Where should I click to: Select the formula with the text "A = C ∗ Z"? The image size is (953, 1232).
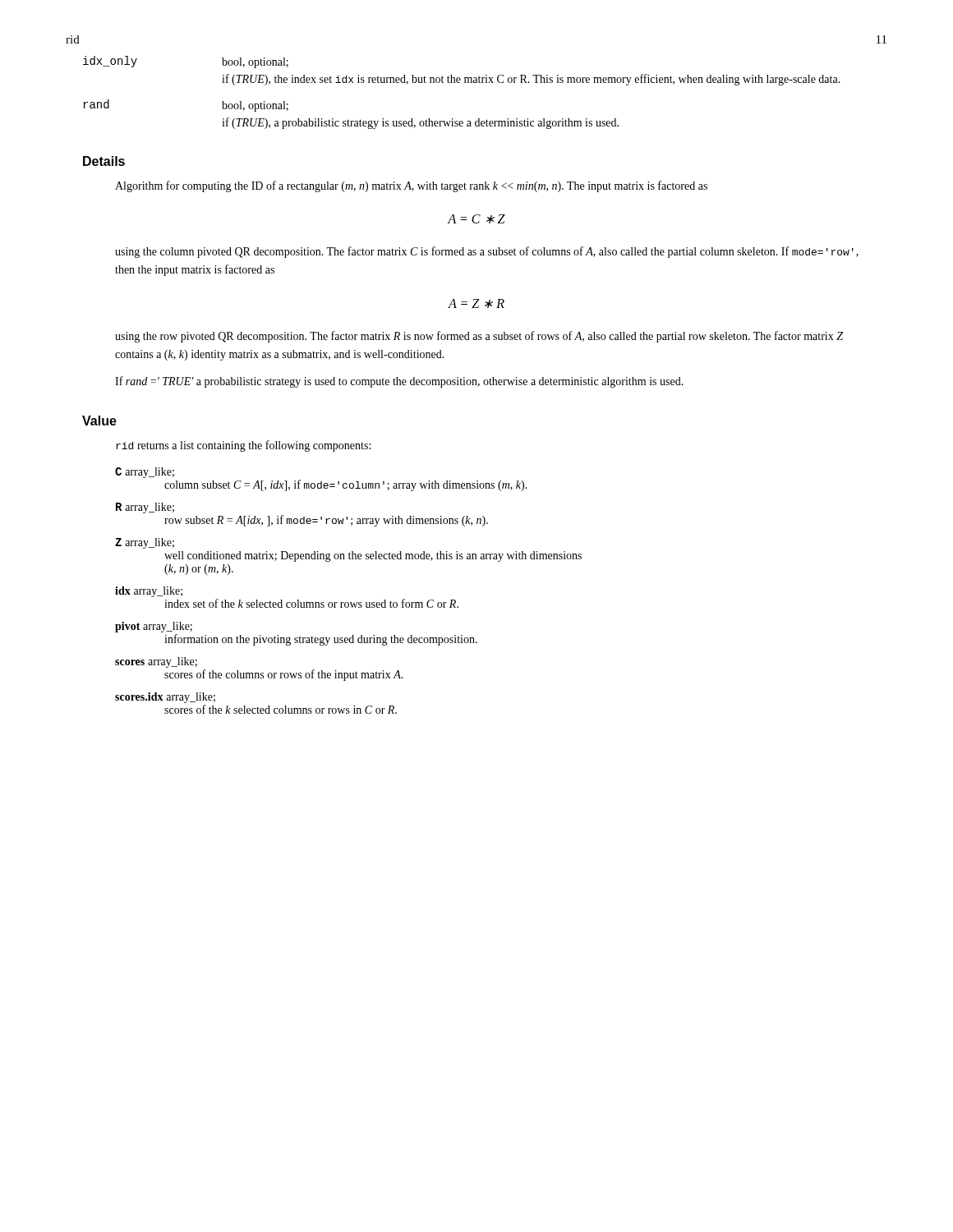[x=476, y=219]
